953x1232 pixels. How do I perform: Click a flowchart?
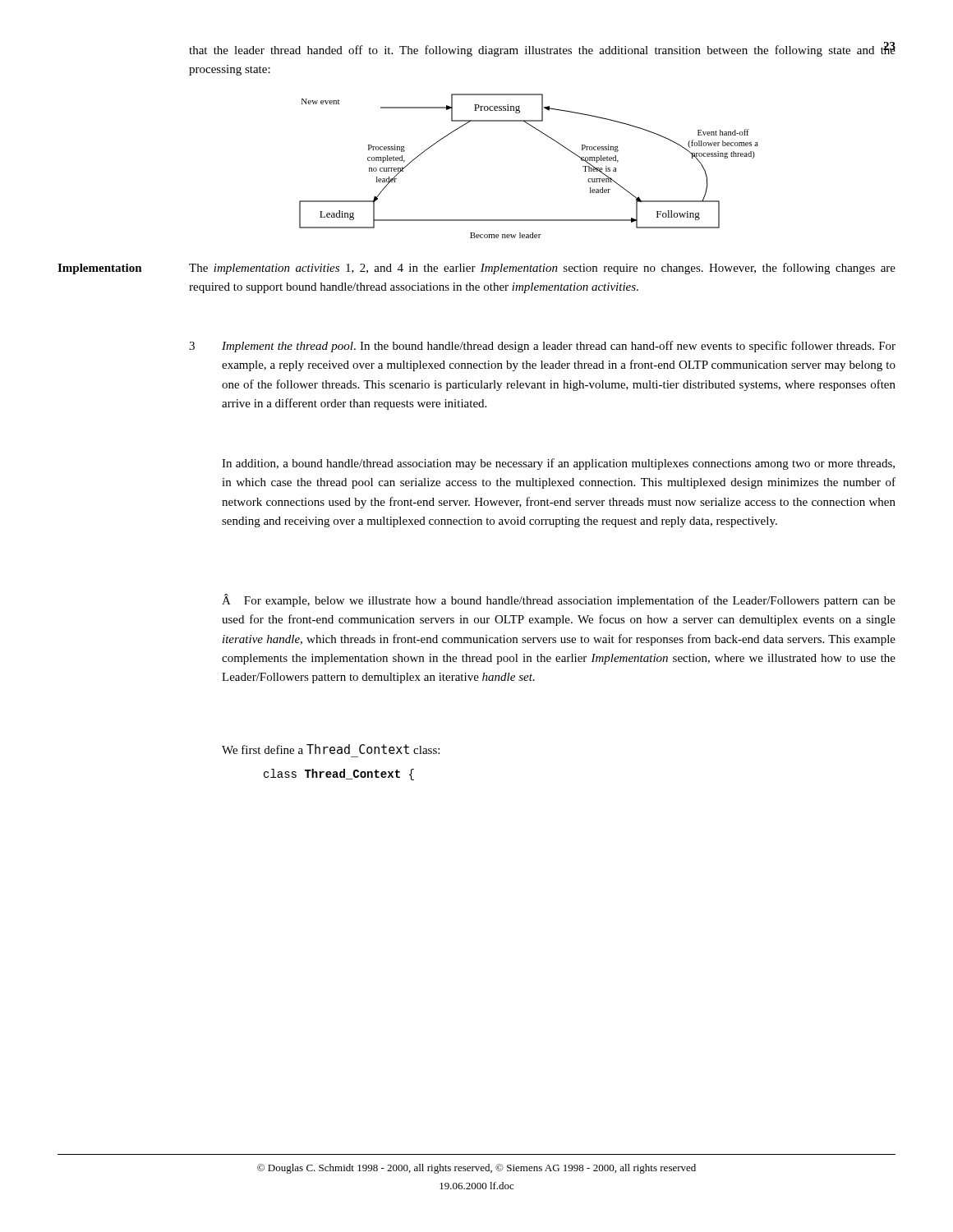(513, 166)
